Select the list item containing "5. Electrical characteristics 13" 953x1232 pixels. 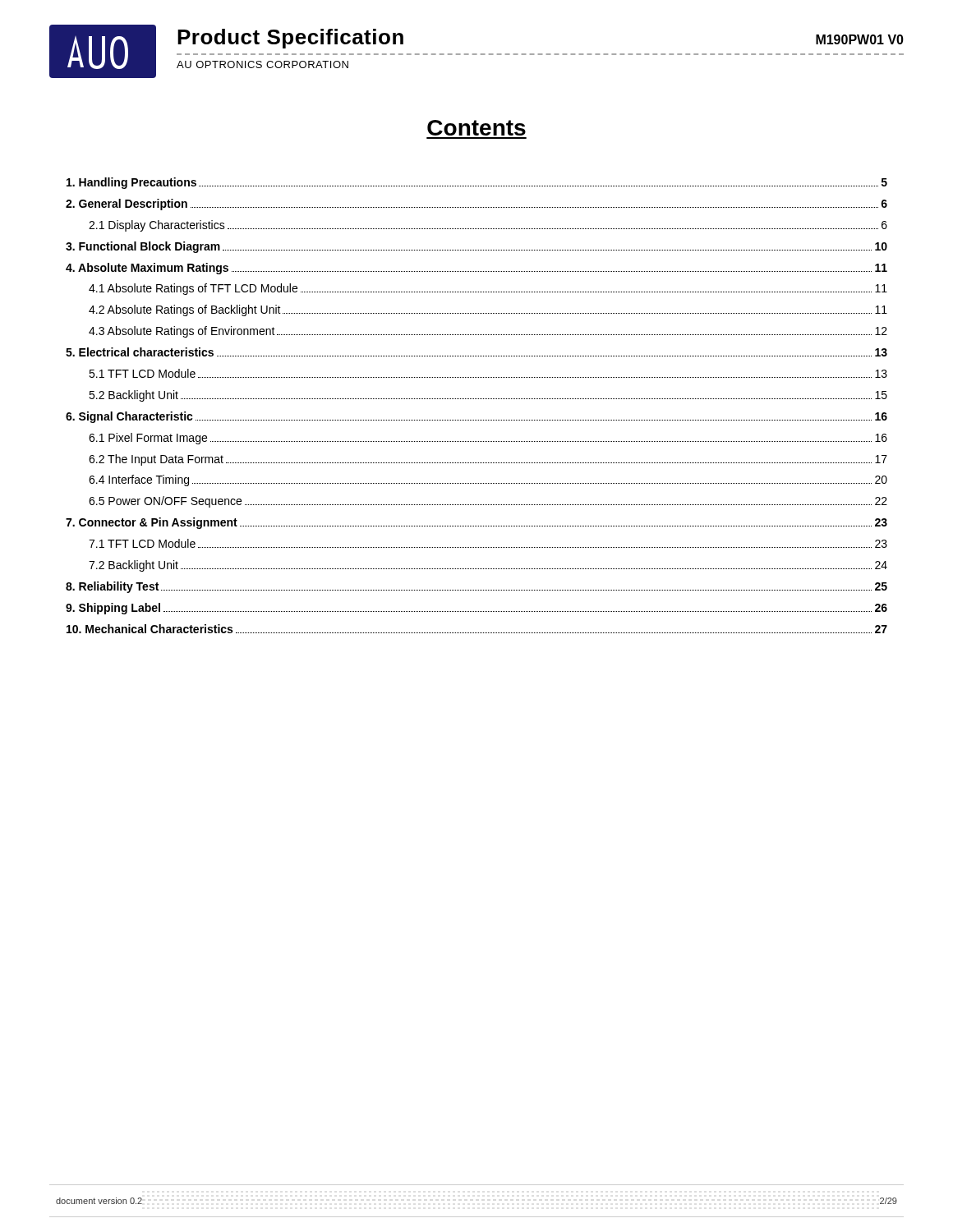476,353
